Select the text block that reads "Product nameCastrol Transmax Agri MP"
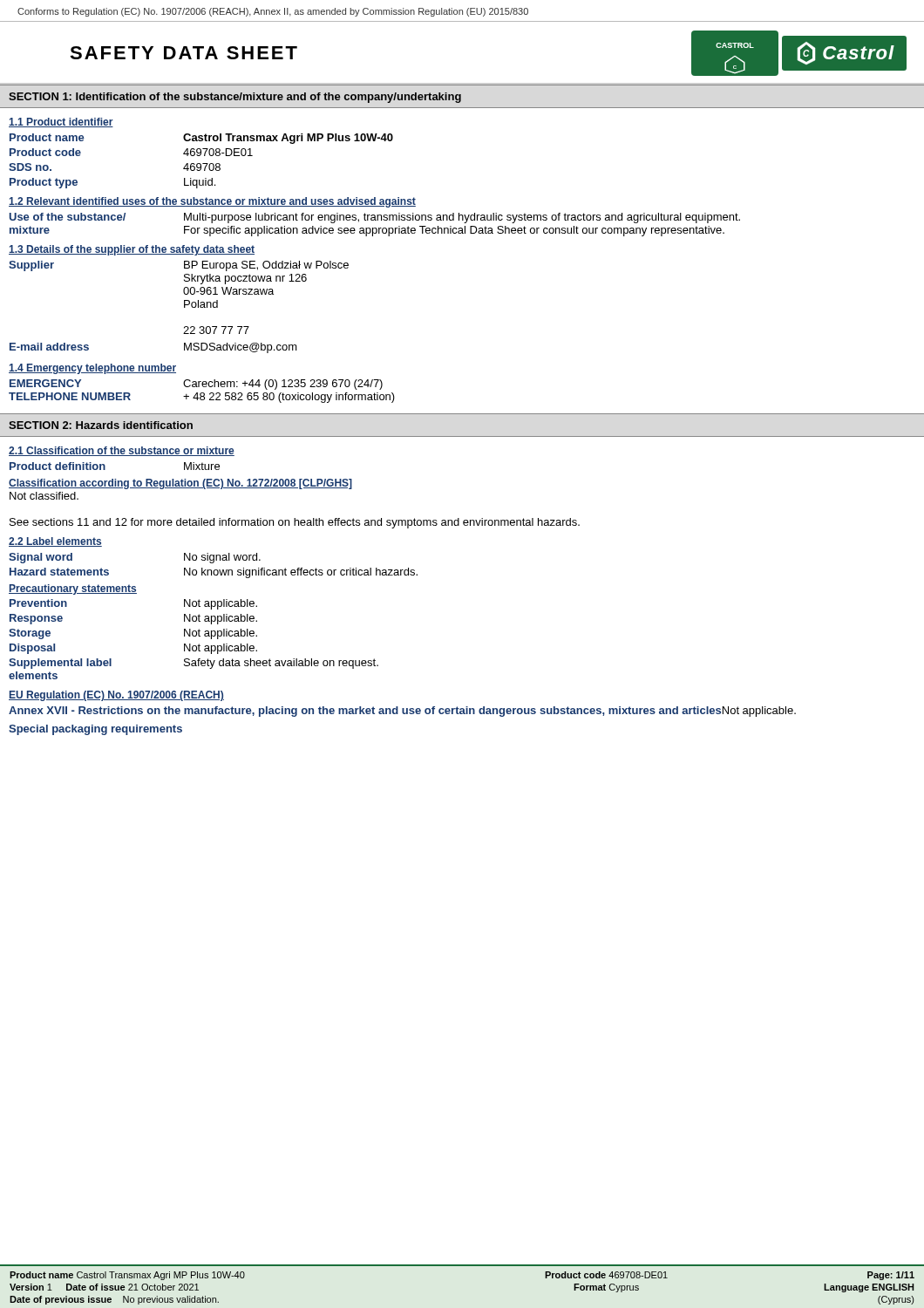Viewport: 924px width, 1308px height. pyautogui.click(x=201, y=139)
